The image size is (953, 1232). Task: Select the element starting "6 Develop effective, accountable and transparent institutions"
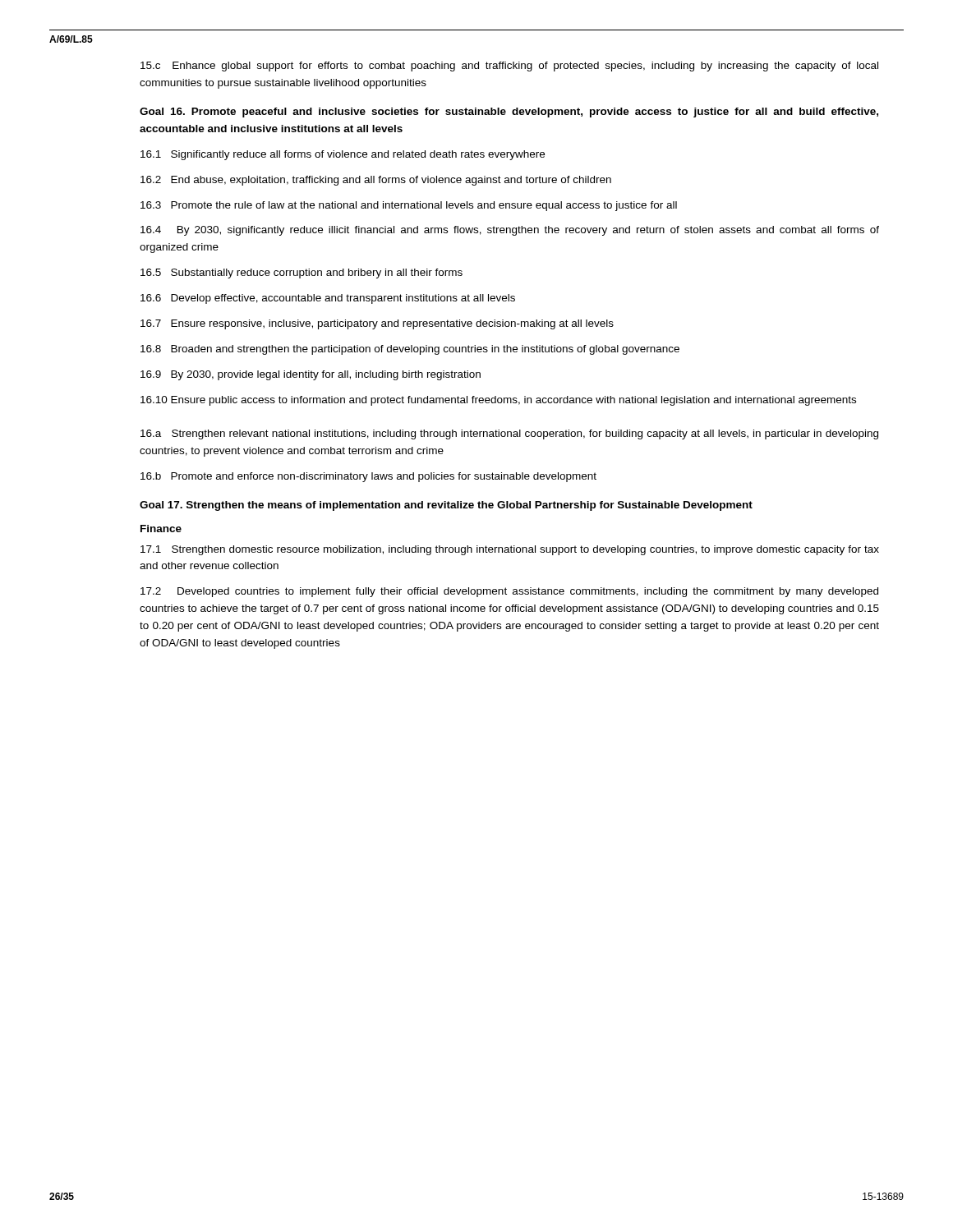[328, 298]
